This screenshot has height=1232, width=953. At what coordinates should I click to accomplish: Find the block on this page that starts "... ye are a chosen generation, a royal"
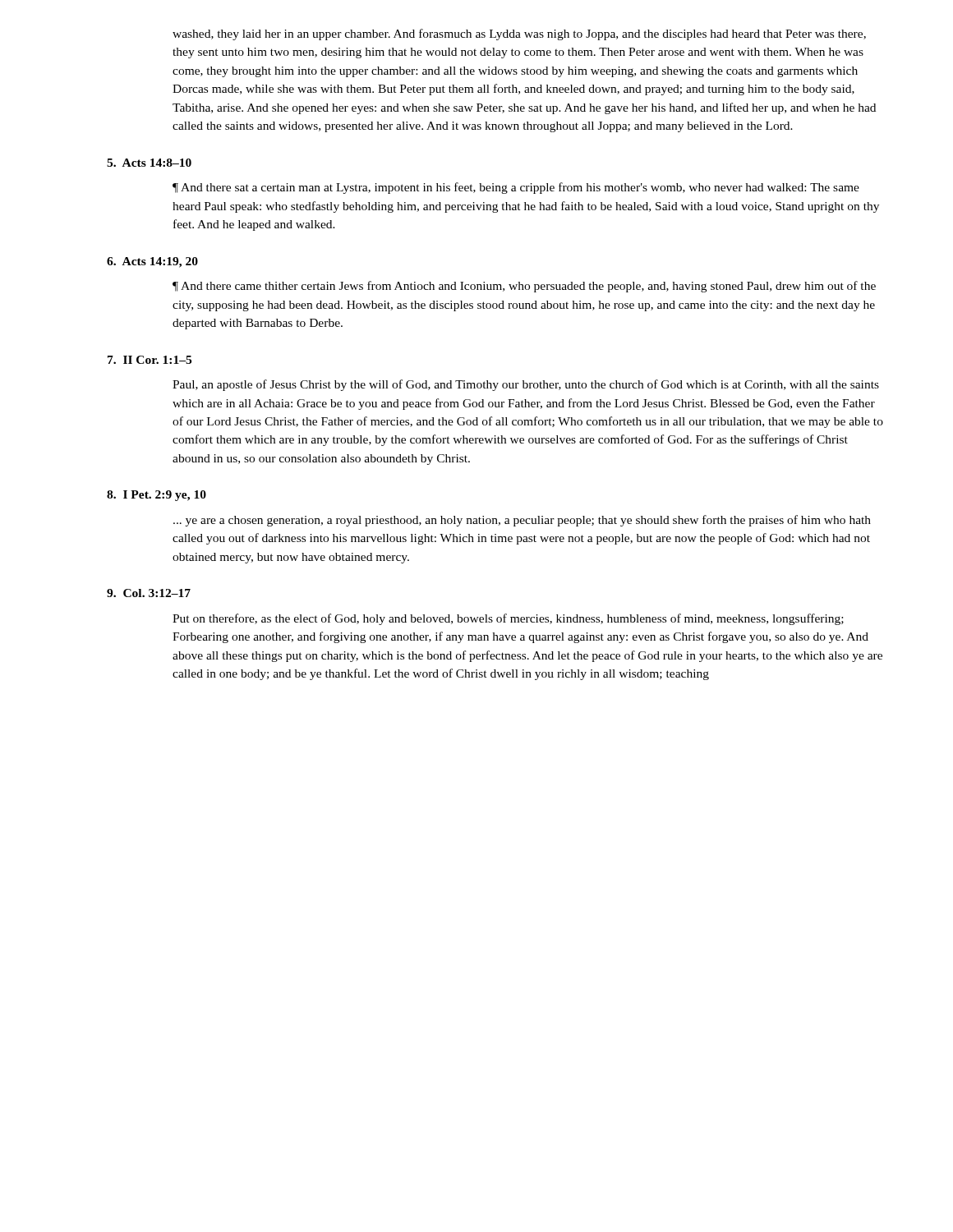click(x=522, y=538)
